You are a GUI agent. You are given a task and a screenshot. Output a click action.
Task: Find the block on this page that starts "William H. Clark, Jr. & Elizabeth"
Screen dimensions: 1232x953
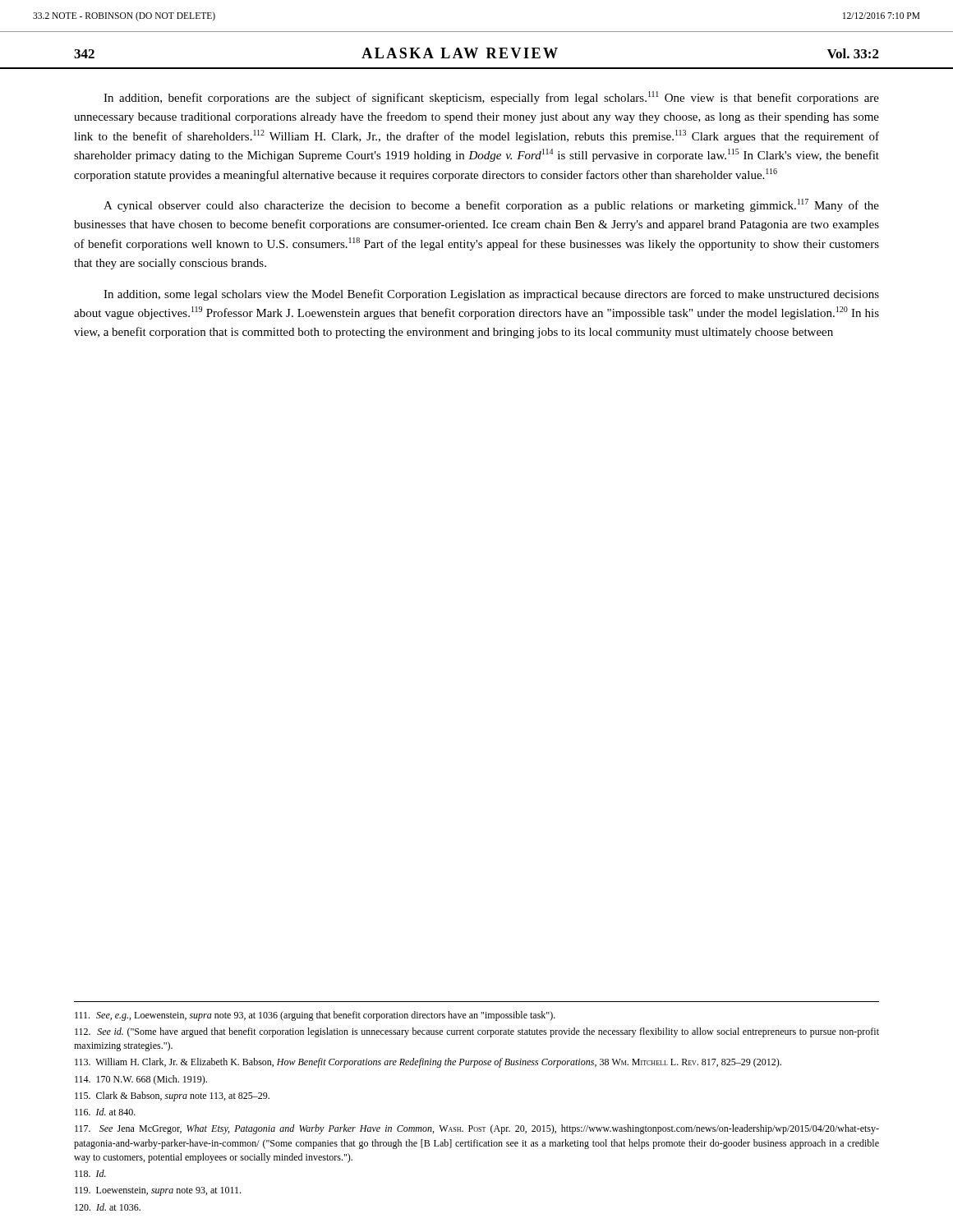428,1062
